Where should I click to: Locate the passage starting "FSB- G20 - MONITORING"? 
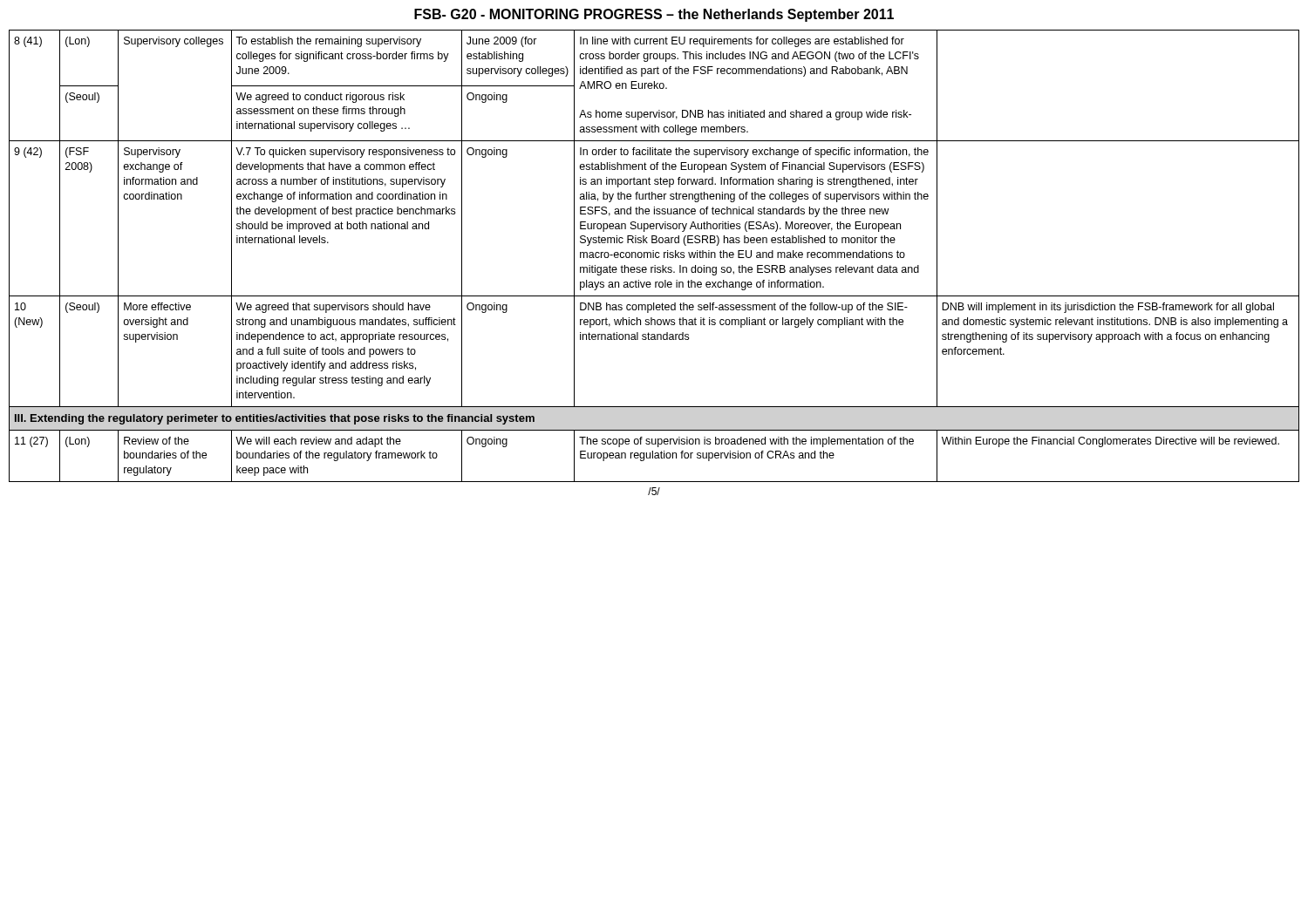coord(654,15)
